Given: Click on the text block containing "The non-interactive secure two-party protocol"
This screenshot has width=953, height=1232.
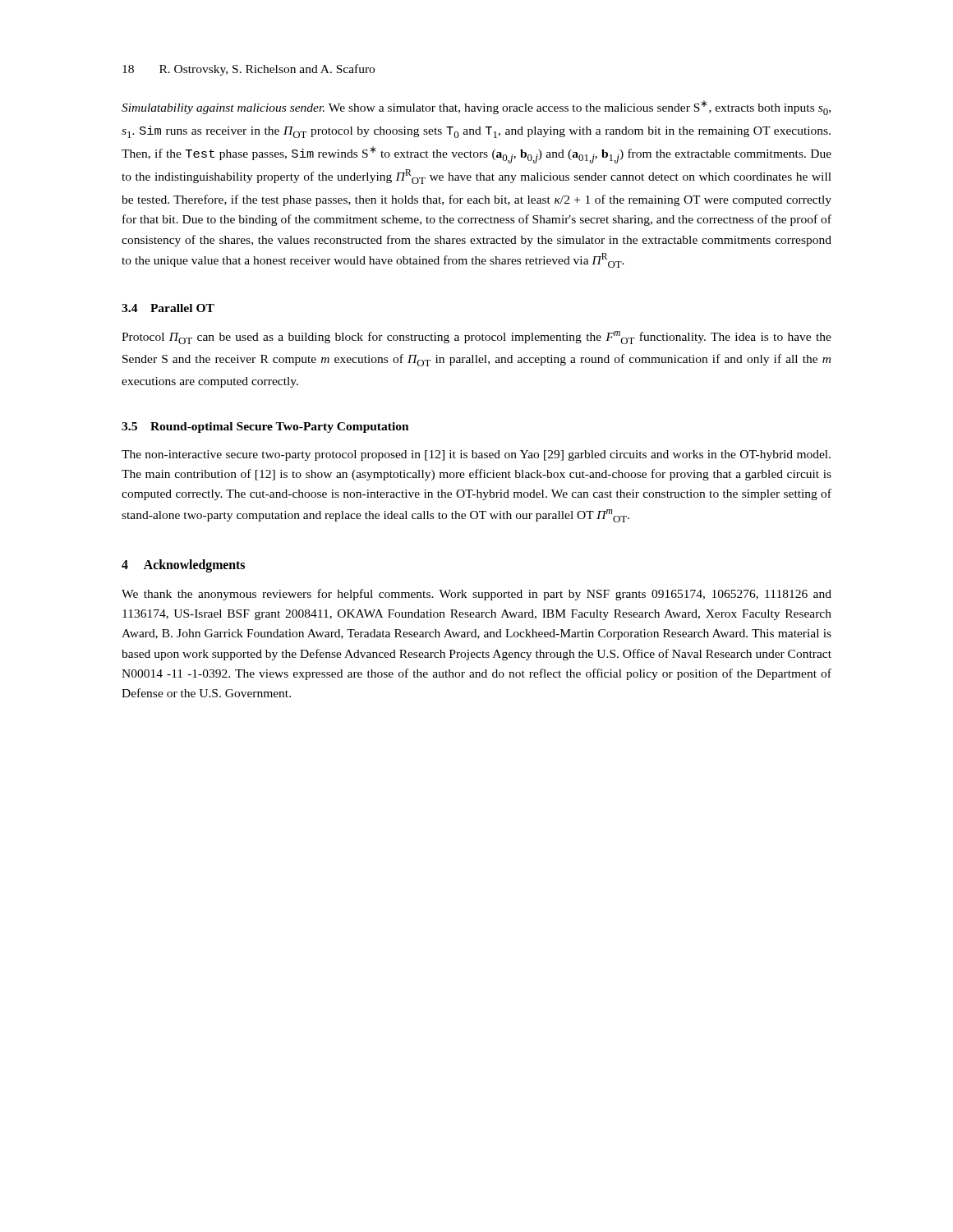Looking at the screenshot, I should (476, 486).
